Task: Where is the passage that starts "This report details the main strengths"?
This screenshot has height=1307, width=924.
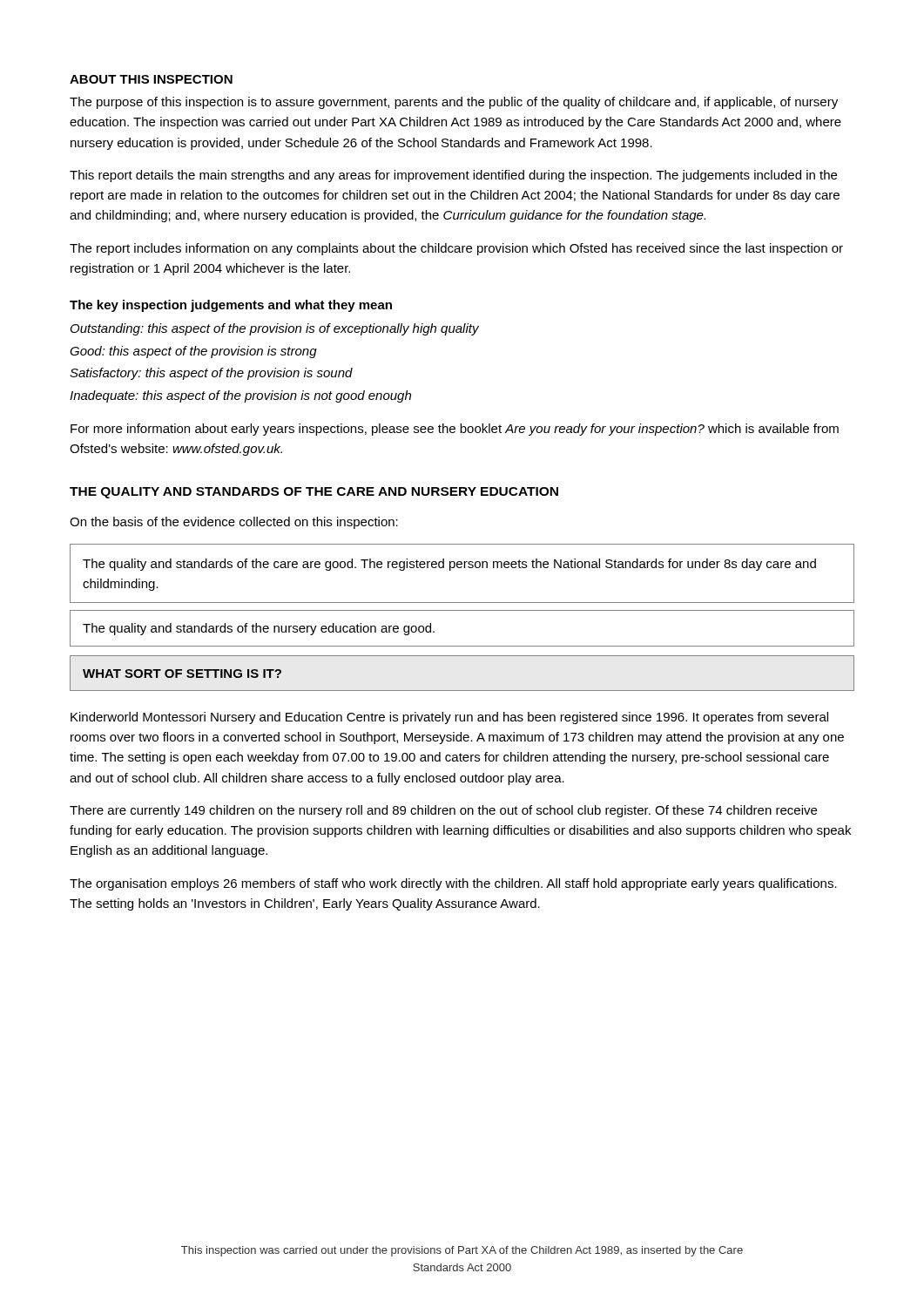Action: pos(455,195)
